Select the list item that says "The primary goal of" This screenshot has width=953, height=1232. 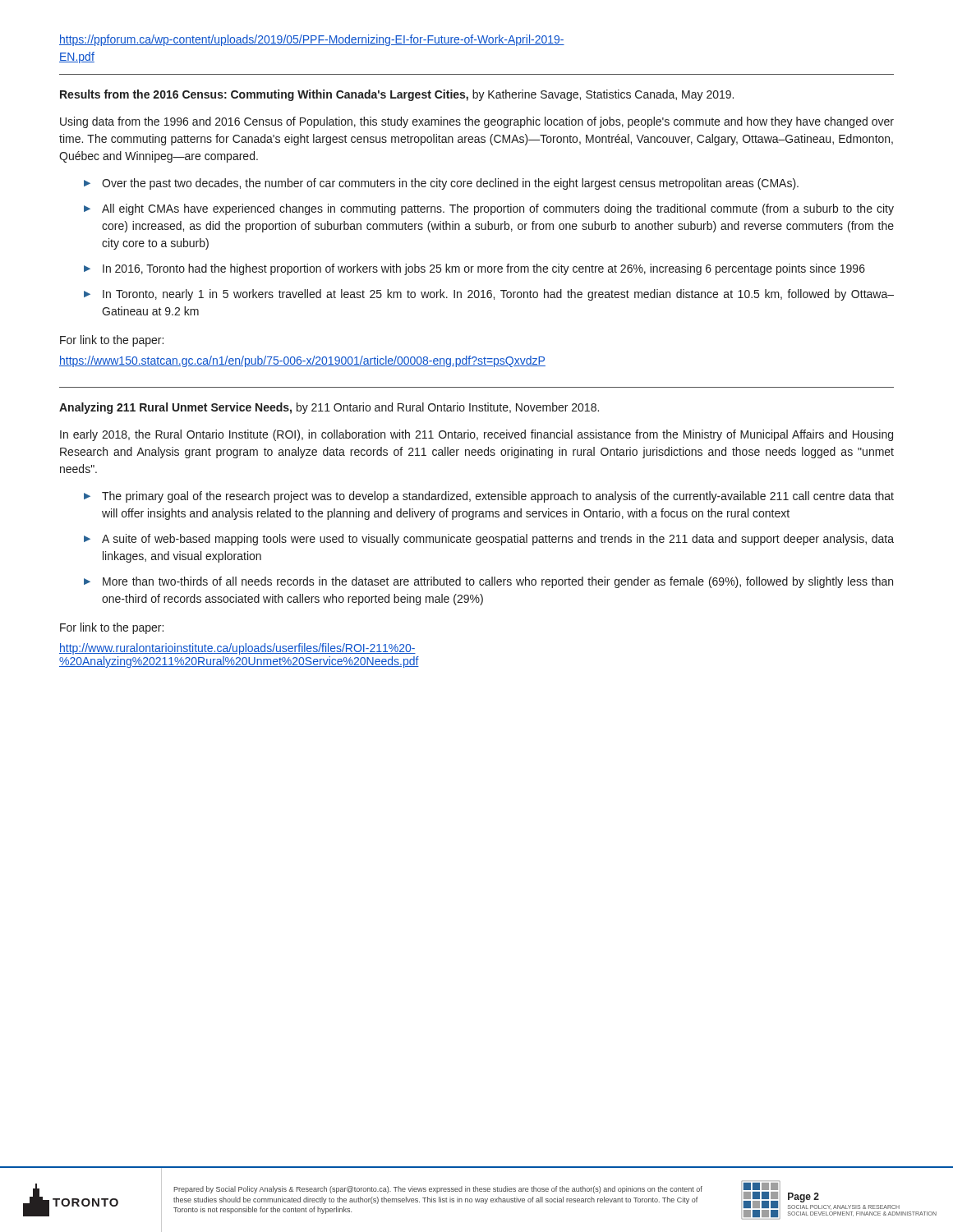point(498,505)
